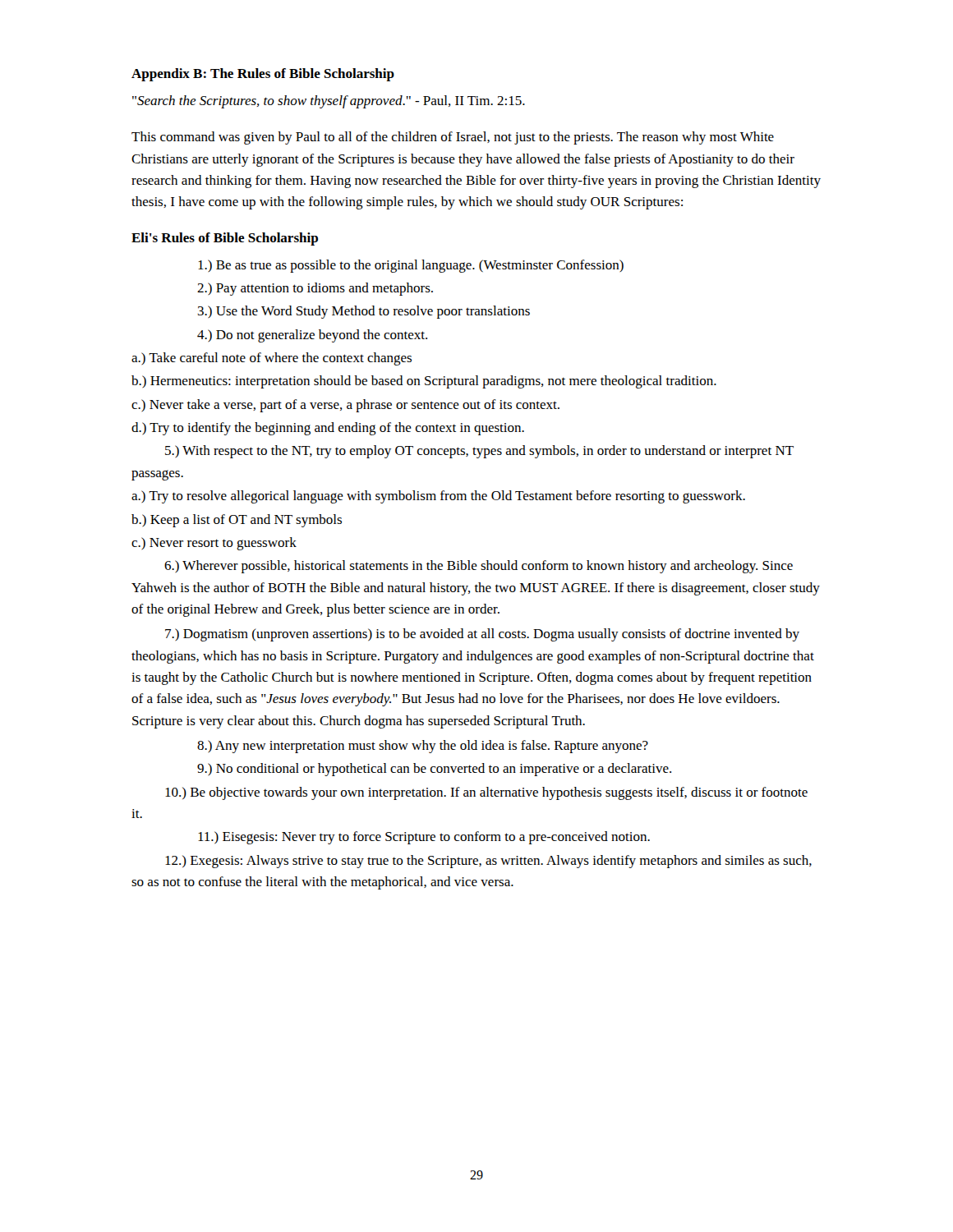The width and height of the screenshot is (953, 1232).
Task: Locate the block of text that opens with "9.) No conditional or hypothetical"
Action: pyautogui.click(x=435, y=769)
